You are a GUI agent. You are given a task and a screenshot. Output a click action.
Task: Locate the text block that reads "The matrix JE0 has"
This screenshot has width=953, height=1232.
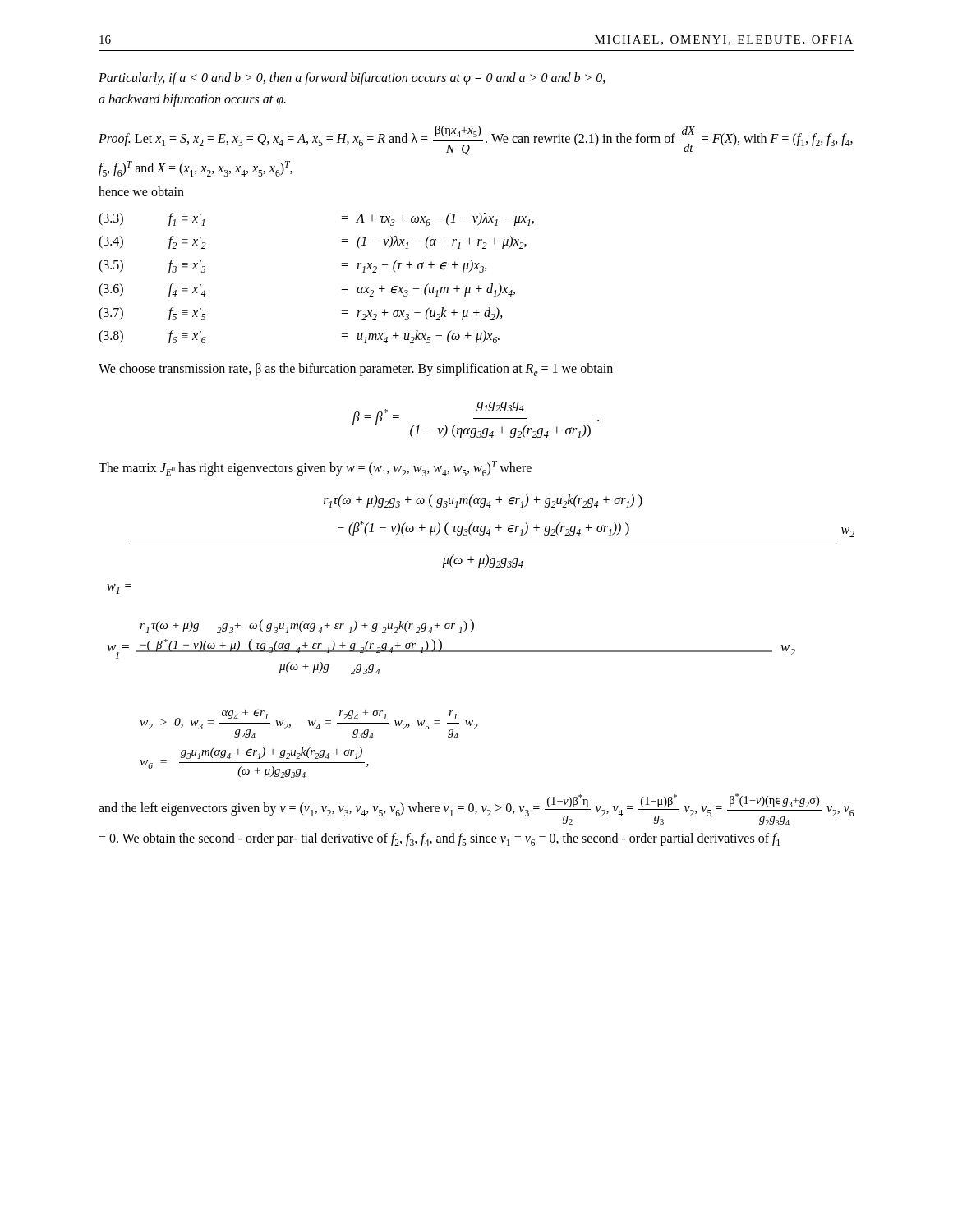(x=315, y=468)
